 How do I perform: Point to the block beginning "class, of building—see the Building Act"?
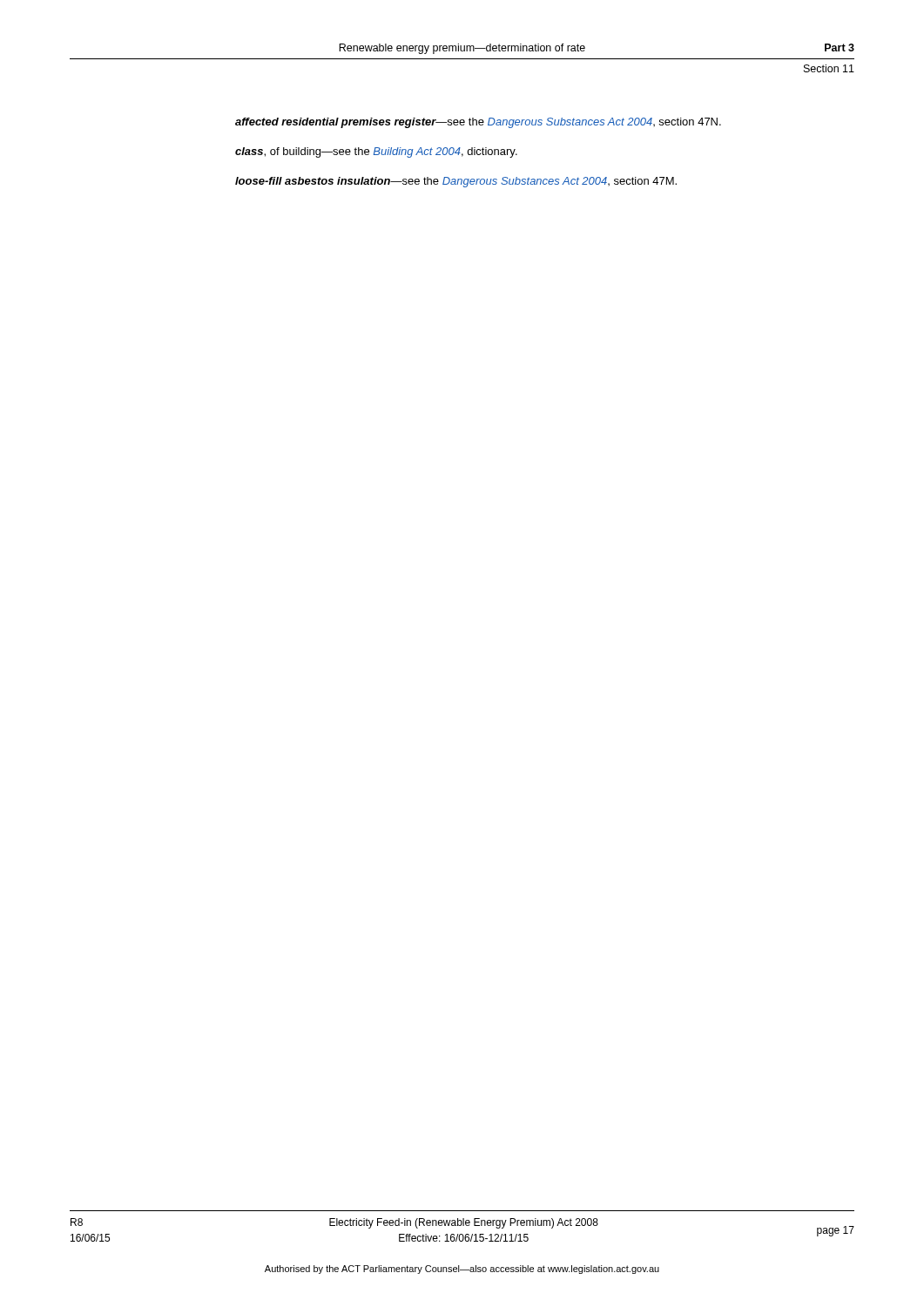(x=376, y=151)
